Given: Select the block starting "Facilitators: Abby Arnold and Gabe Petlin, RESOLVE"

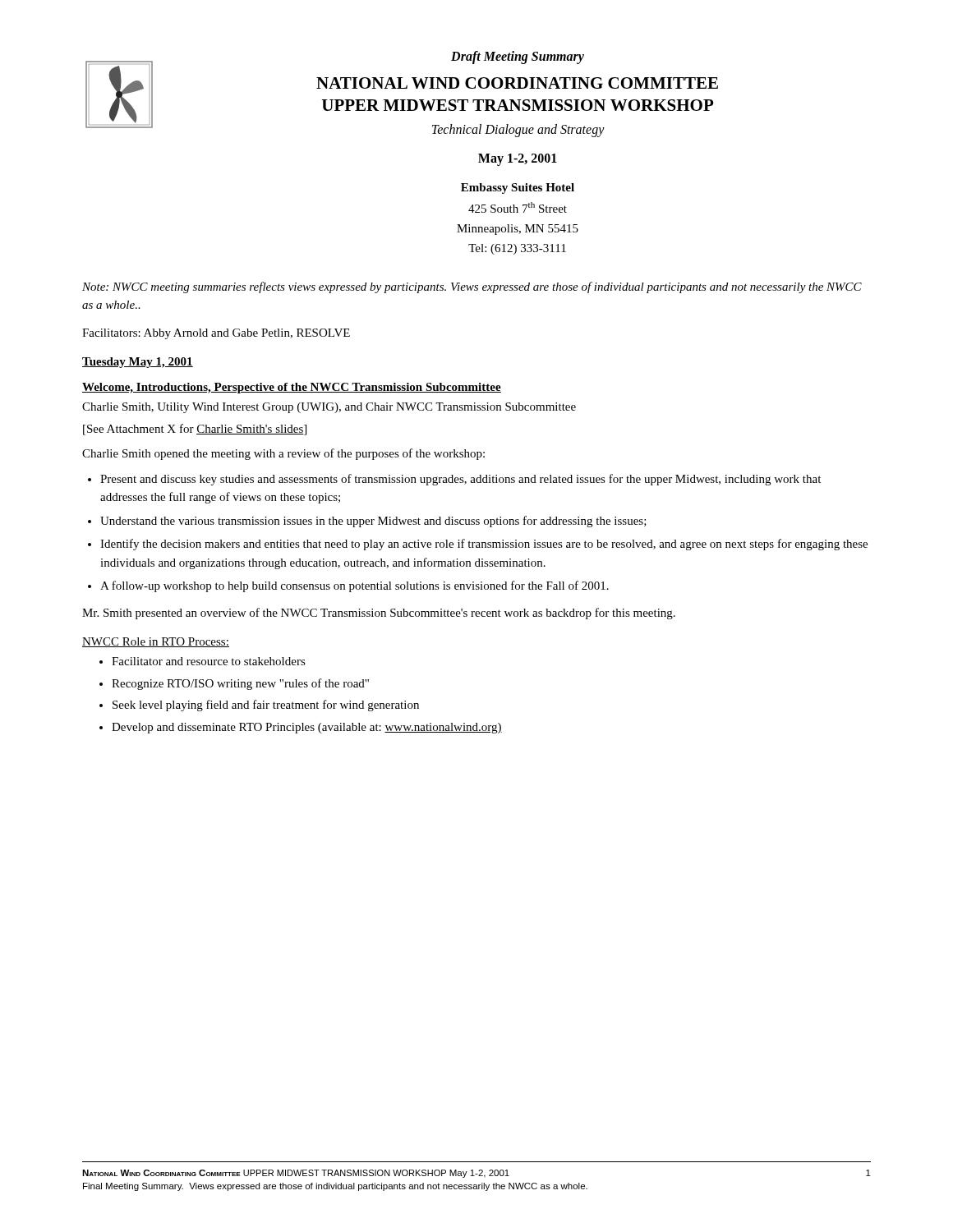Looking at the screenshot, I should 216,333.
